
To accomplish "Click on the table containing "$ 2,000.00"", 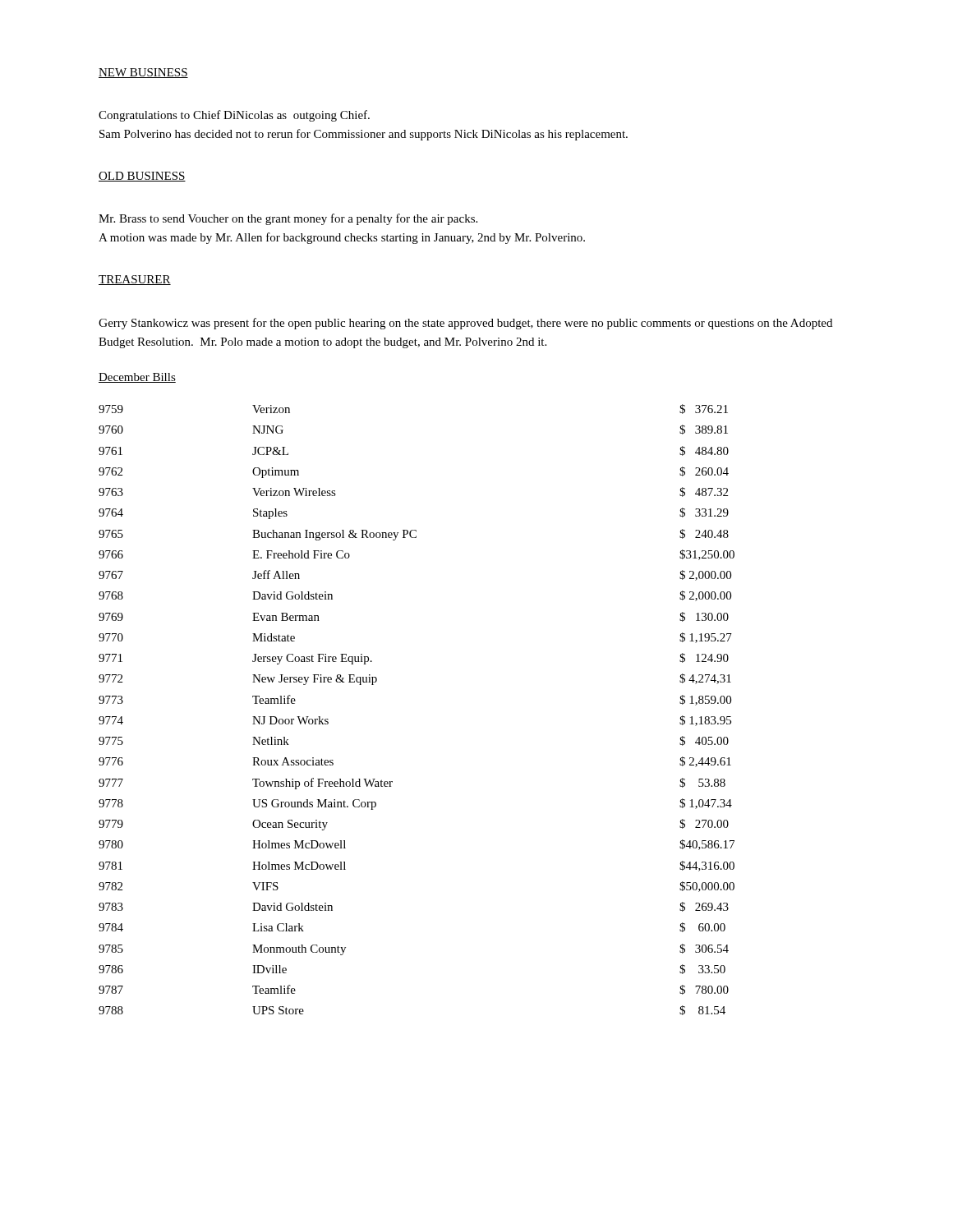I will point(476,710).
